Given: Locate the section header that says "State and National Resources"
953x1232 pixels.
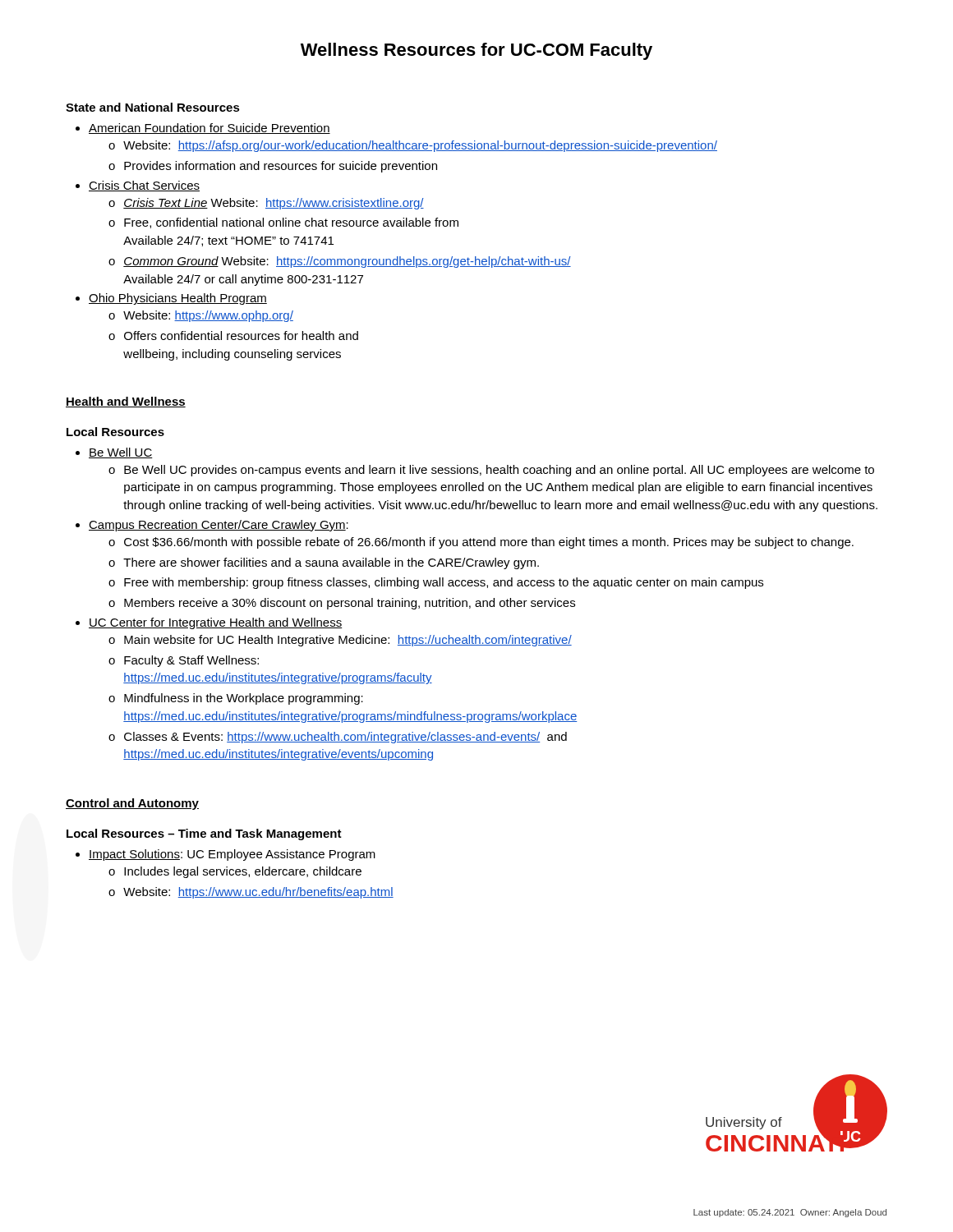Looking at the screenshot, I should (x=153, y=107).
